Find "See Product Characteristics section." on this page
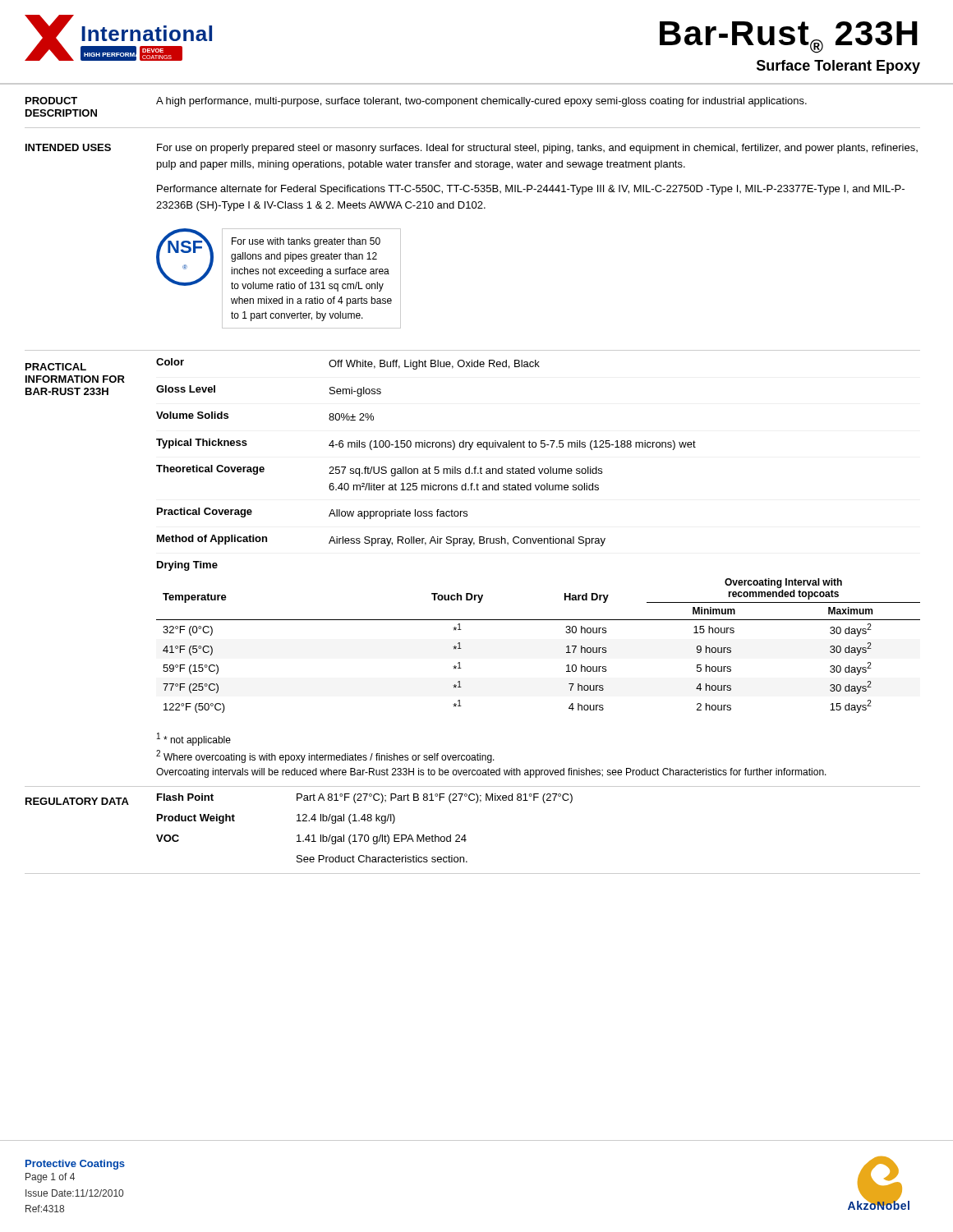This screenshot has width=953, height=1232. tap(382, 859)
